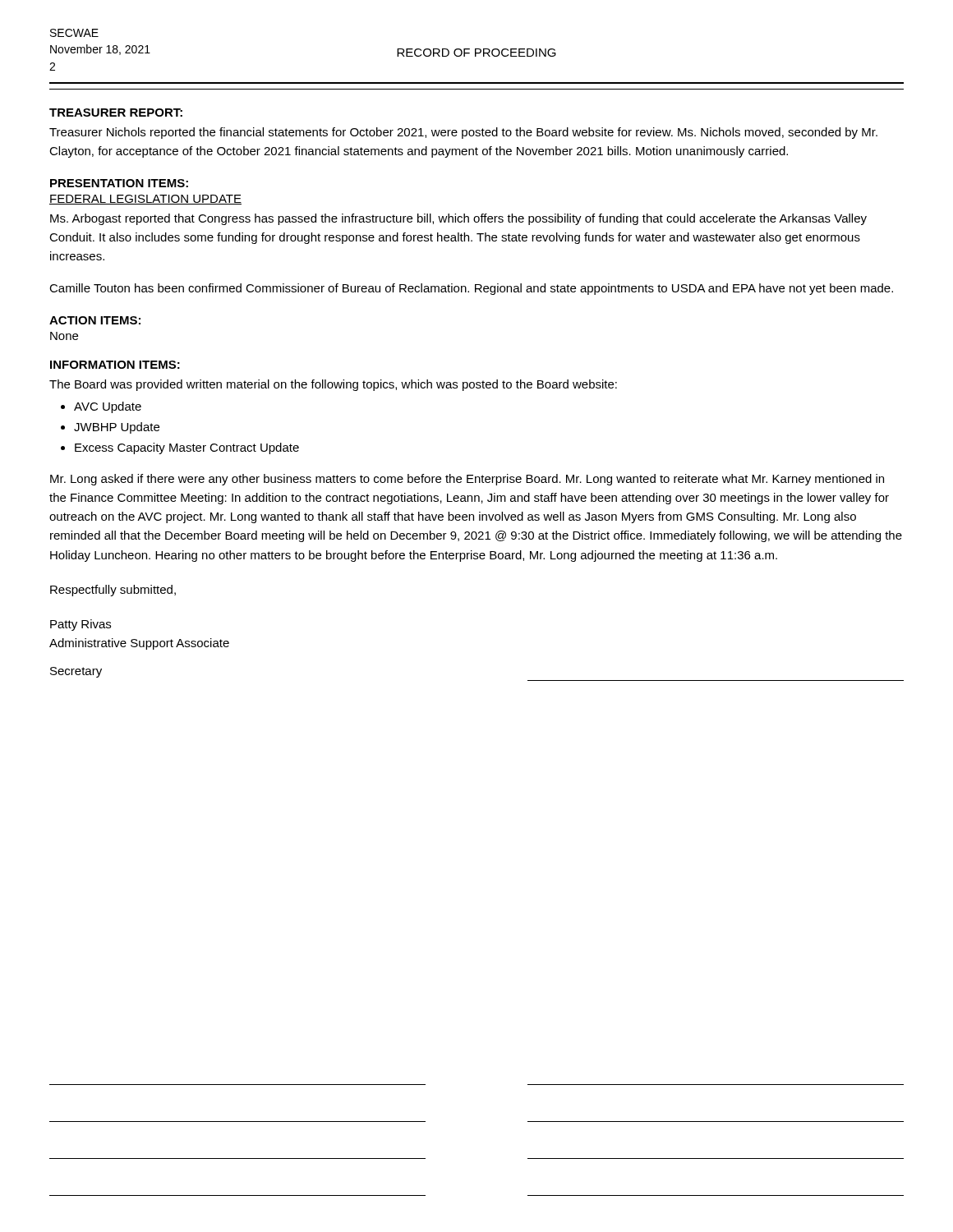Screen dimensions: 1232x953
Task: Click on the text with the text "FEDERAL LEGISLATION UPDATE"
Action: click(x=145, y=198)
